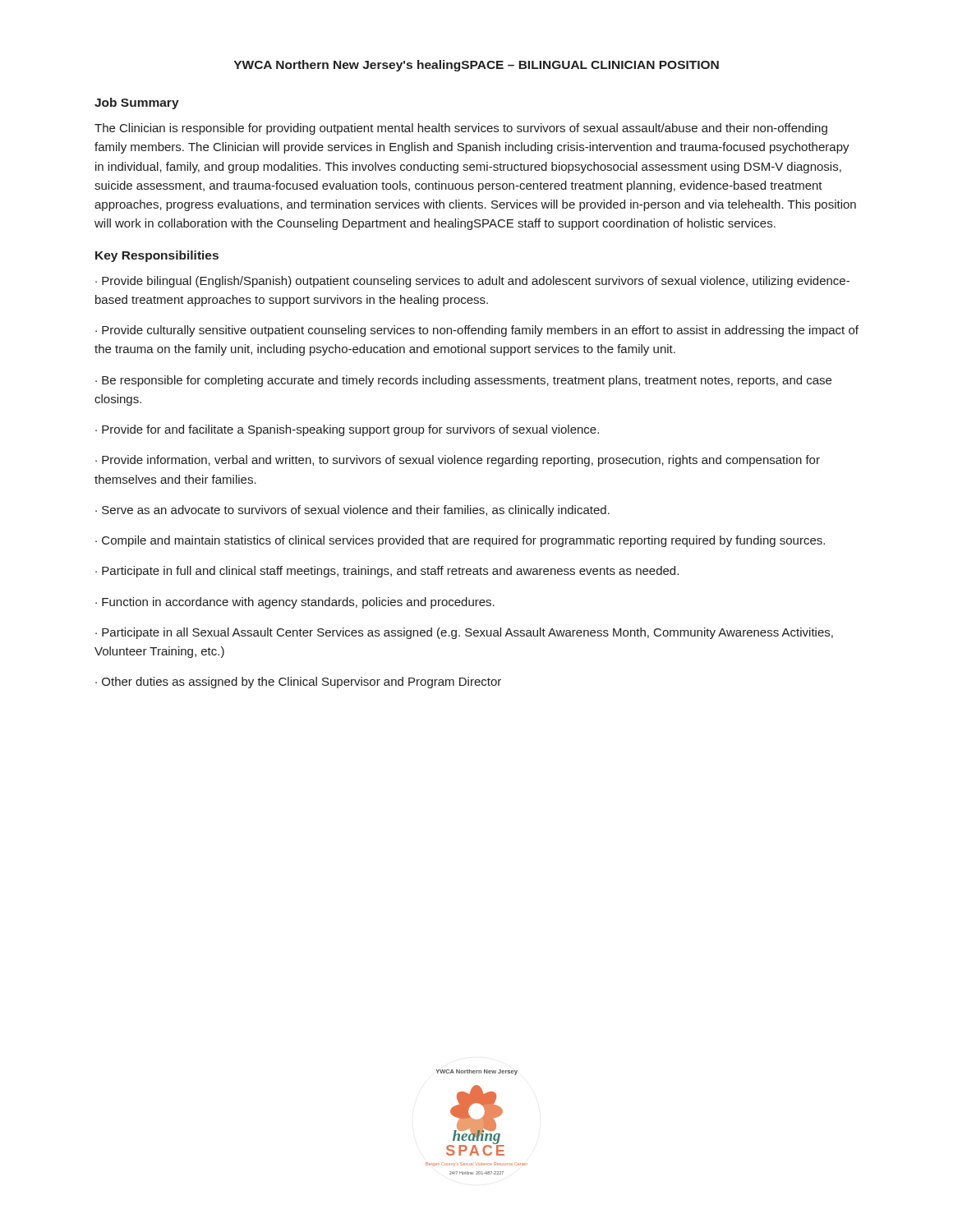Locate the region starting "· Provide information, verbal and written,"
The height and width of the screenshot is (1232, 953).
point(457,469)
